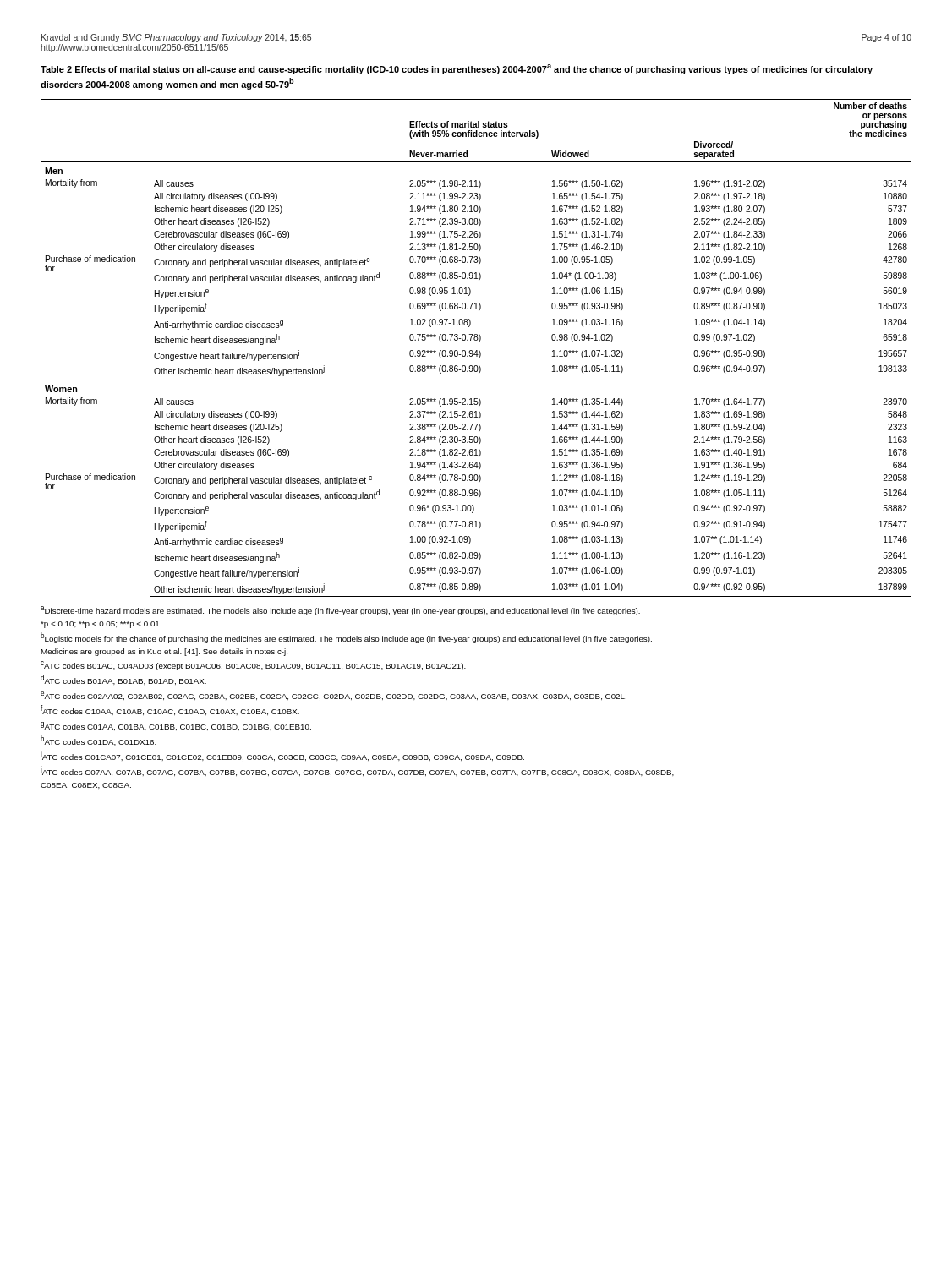This screenshot has height=1268, width=952.
Task: Where is the passage that starts "cATC codes B01AC,"?
Action: tap(476, 666)
